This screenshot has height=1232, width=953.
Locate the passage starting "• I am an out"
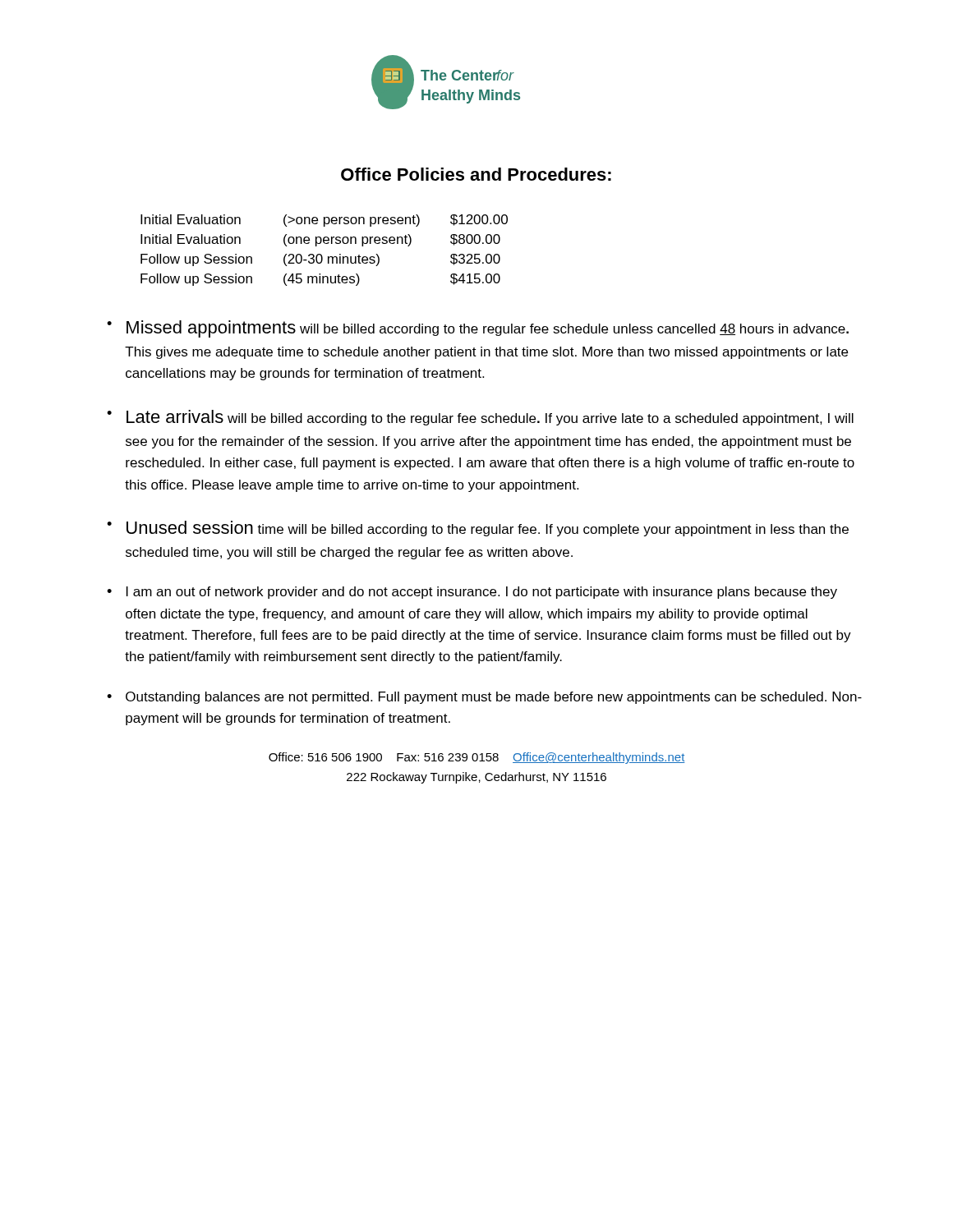pyautogui.click(x=485, y=625)
